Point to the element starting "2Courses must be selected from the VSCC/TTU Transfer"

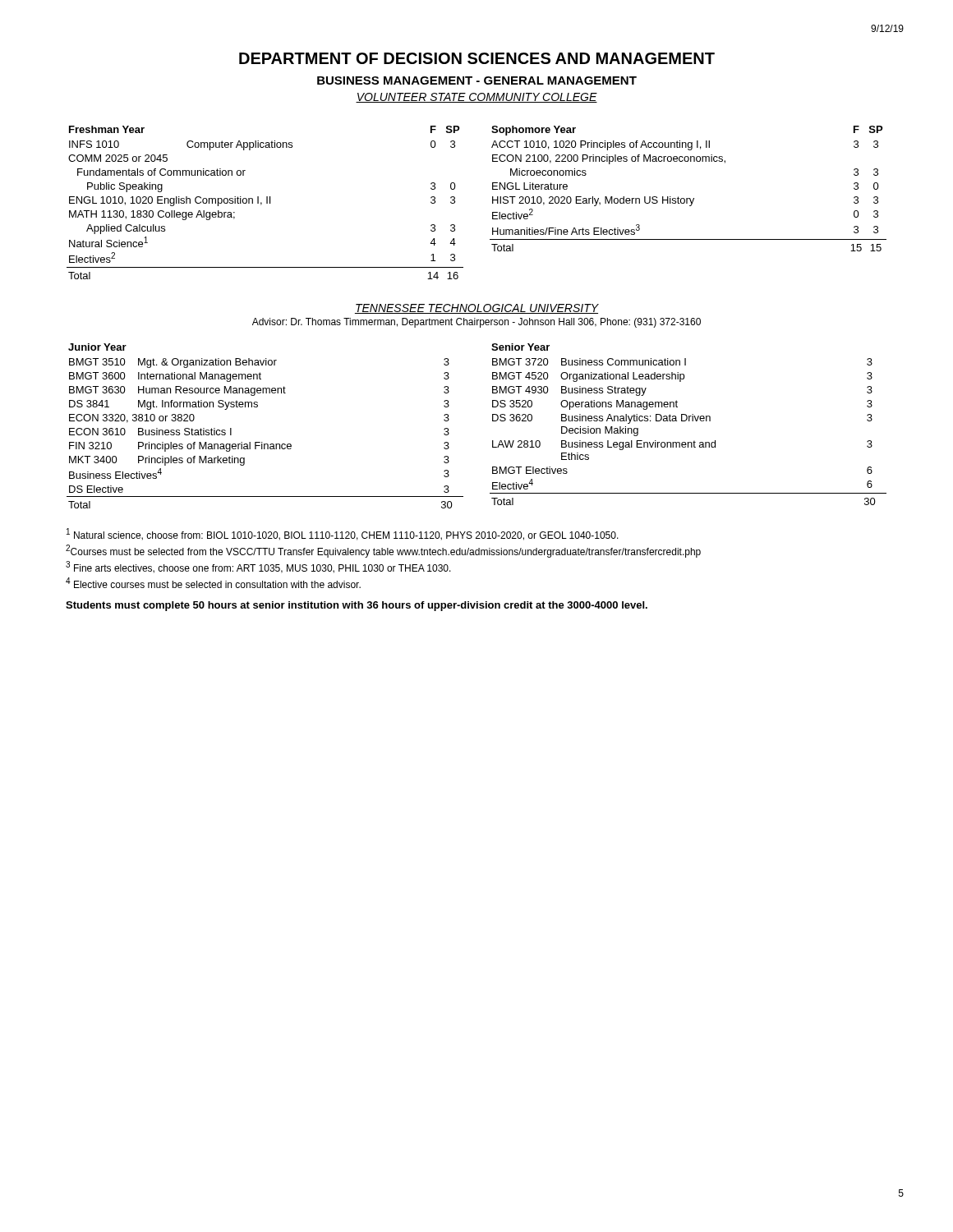383,551
